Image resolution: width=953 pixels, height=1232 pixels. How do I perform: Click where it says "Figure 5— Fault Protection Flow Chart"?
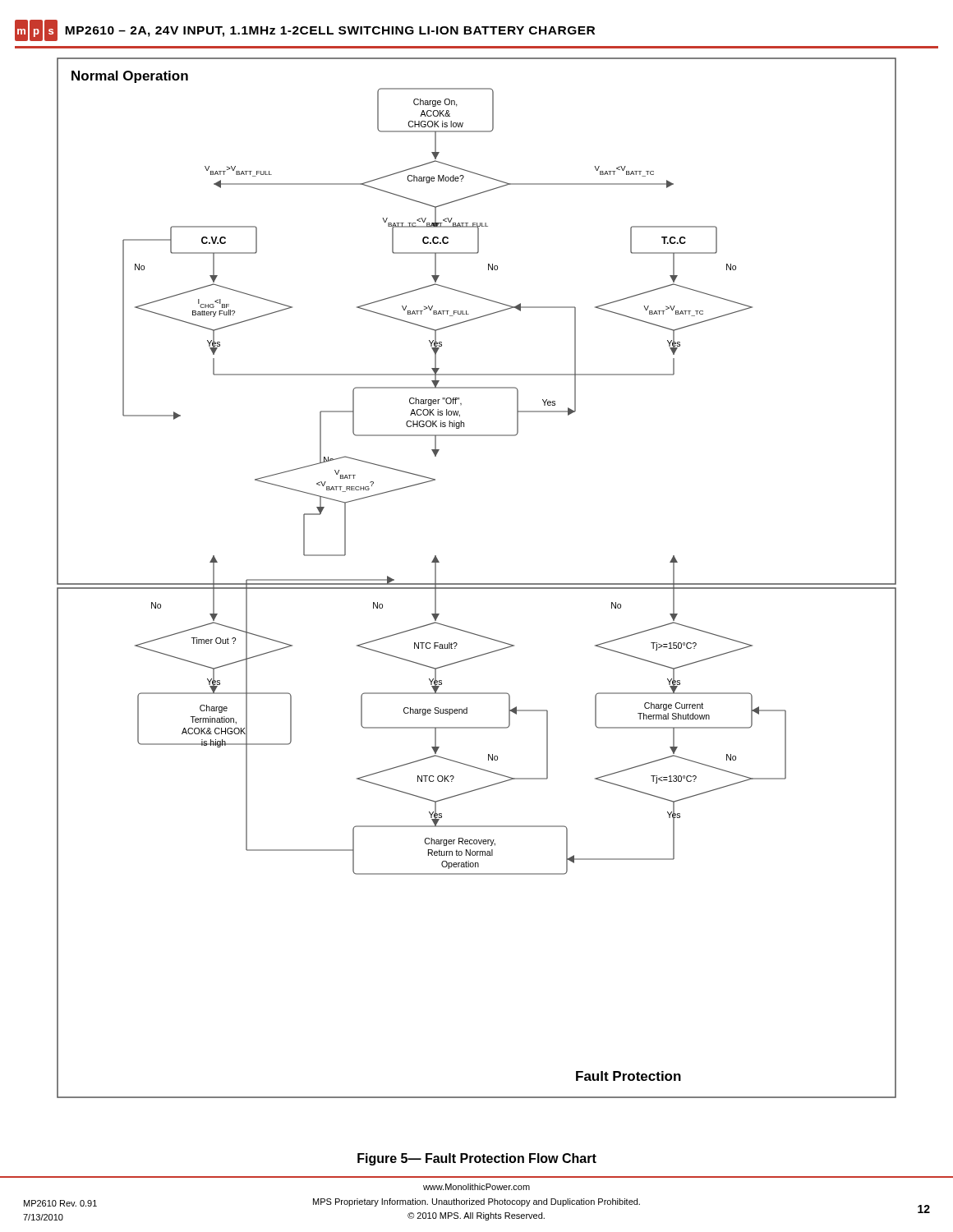click(x=476, y=1159)
